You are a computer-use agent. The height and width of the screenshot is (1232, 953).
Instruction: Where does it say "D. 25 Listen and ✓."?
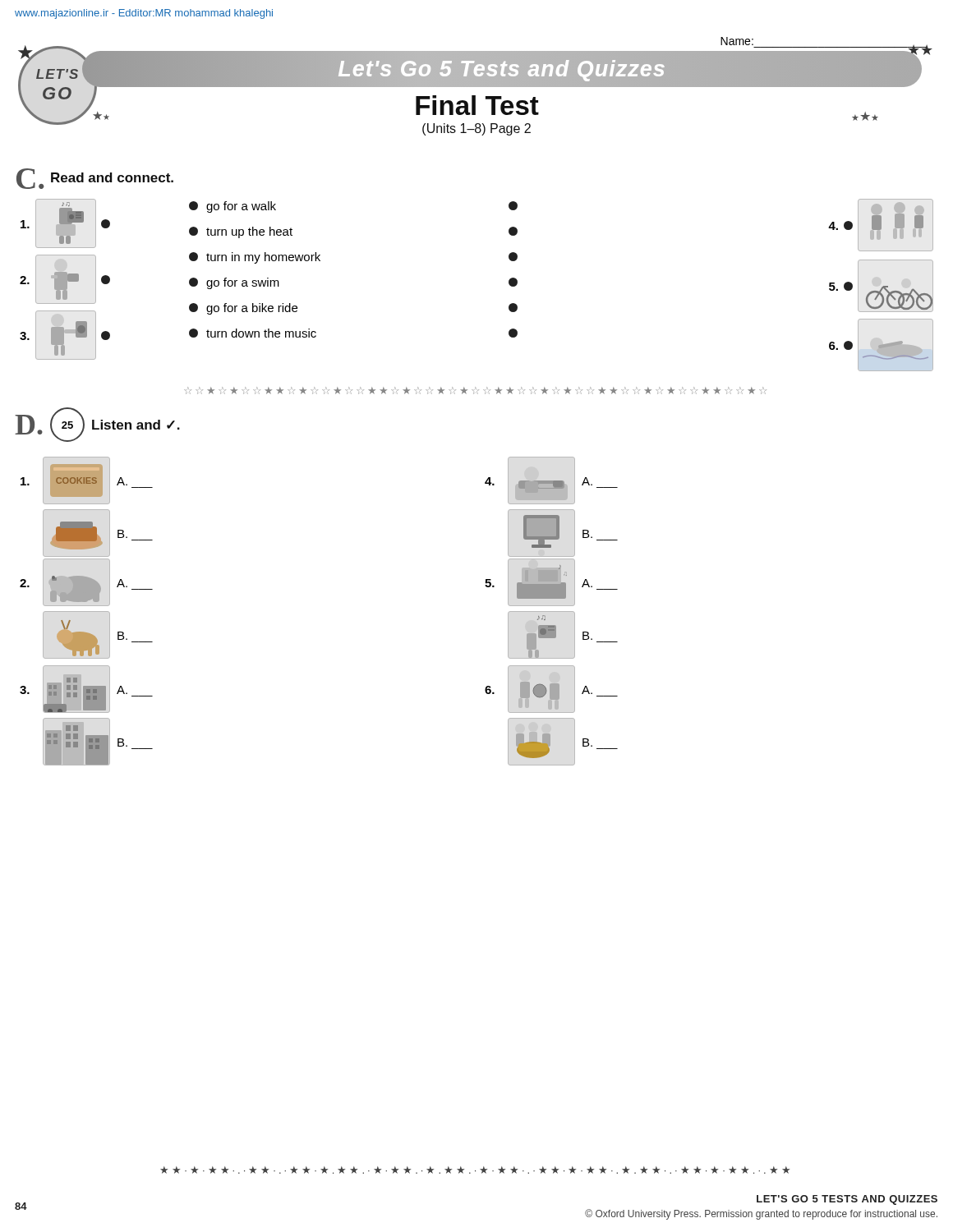click(x=98, y=425)
